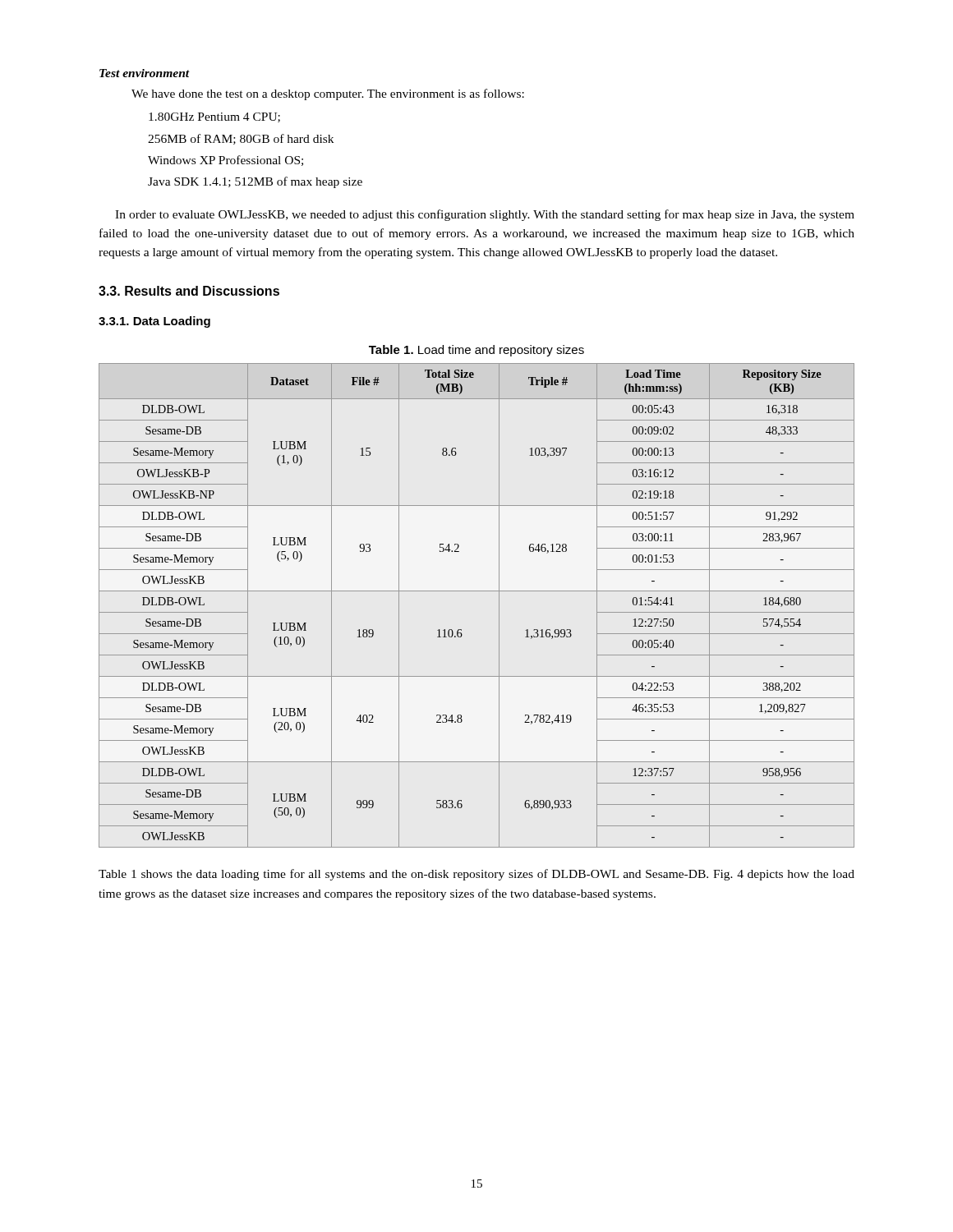
Task: Find the element starting "In order to evaluate"
Action: click(x=476, y=233)
